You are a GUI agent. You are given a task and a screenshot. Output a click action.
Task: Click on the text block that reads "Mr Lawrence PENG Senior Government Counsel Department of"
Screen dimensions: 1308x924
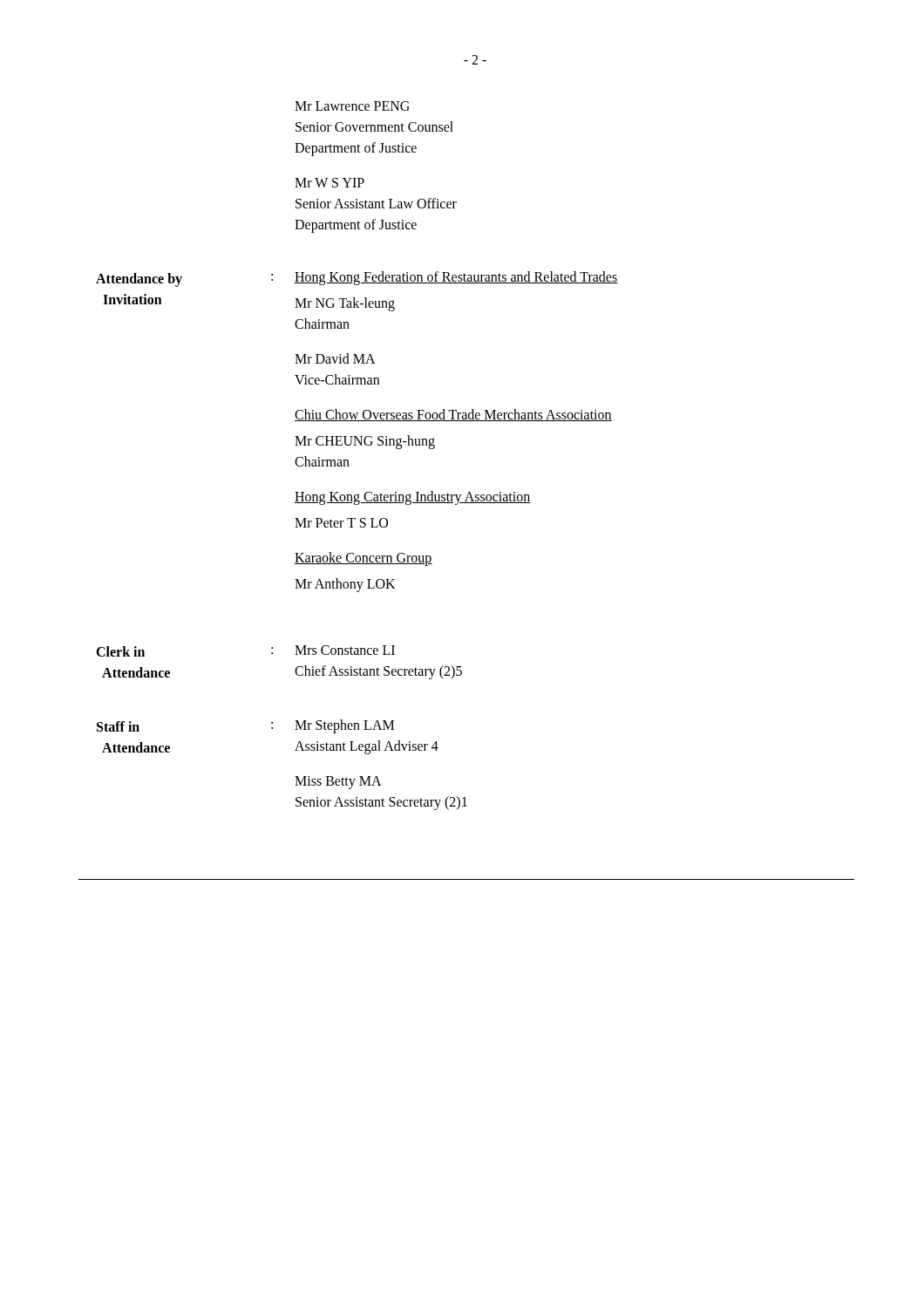pos(374,127)
